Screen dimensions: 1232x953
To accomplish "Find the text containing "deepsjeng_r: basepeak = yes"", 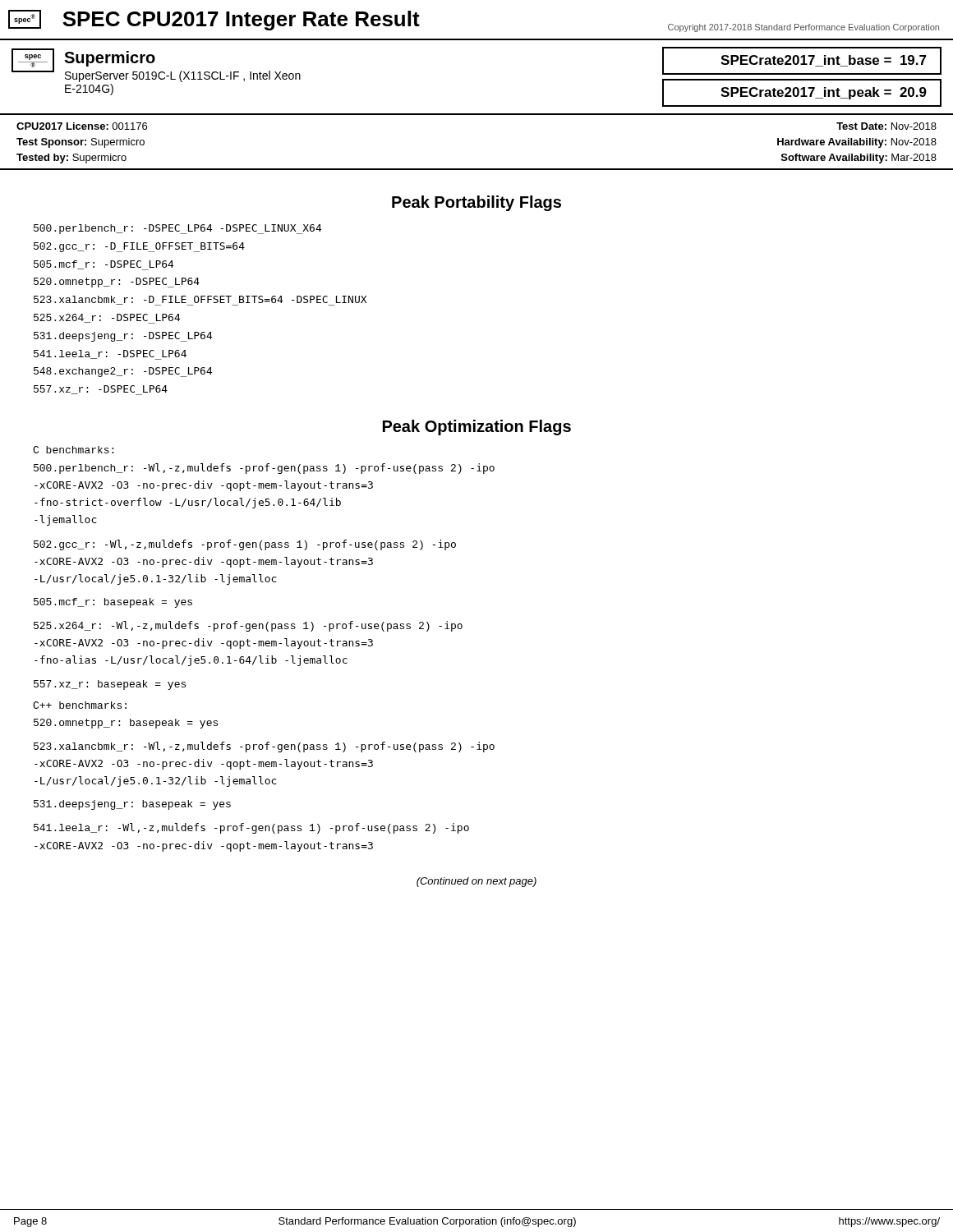I will [x=132, y=805].
